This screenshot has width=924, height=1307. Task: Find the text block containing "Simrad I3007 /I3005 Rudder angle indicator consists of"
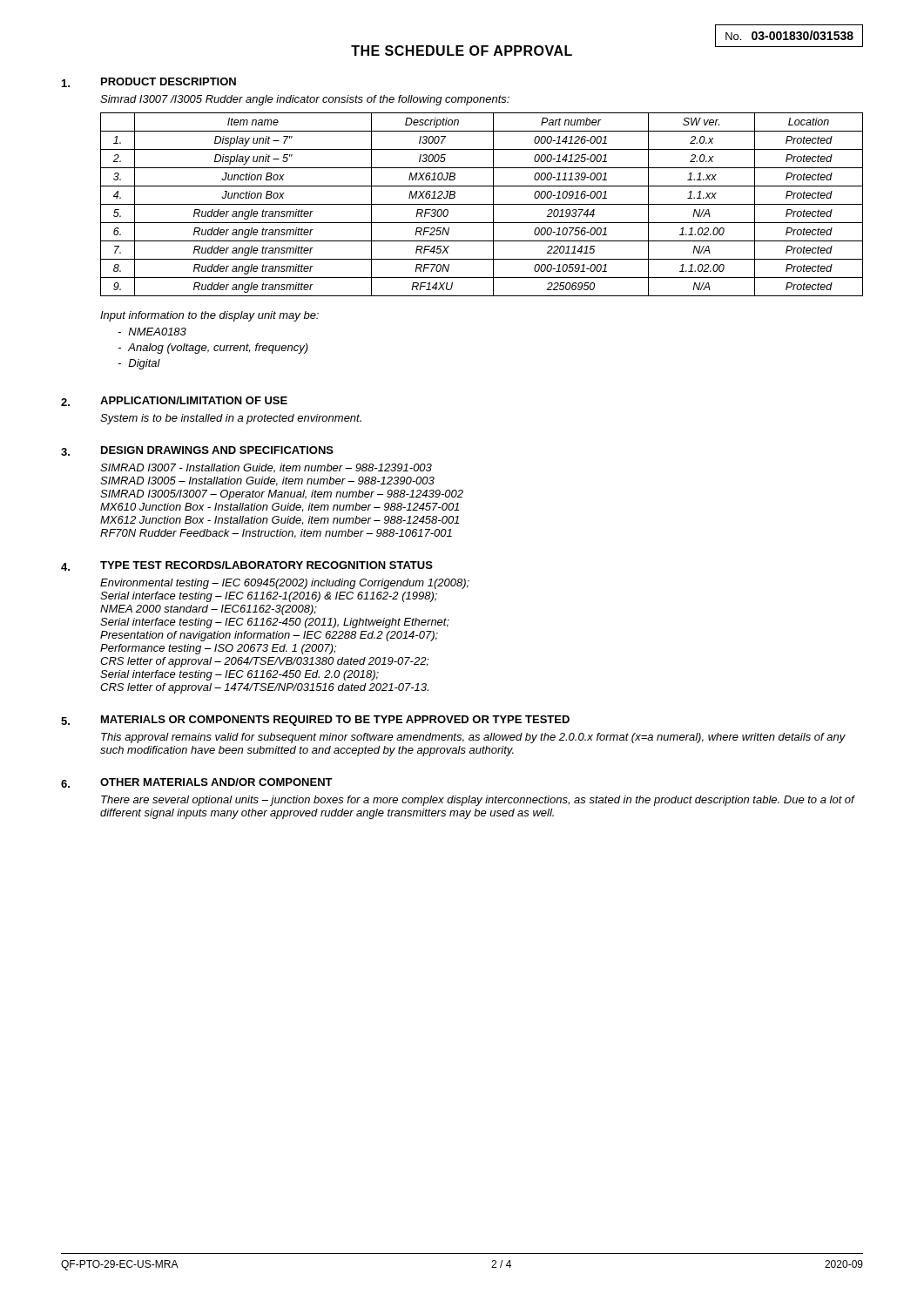pos(305,99)
